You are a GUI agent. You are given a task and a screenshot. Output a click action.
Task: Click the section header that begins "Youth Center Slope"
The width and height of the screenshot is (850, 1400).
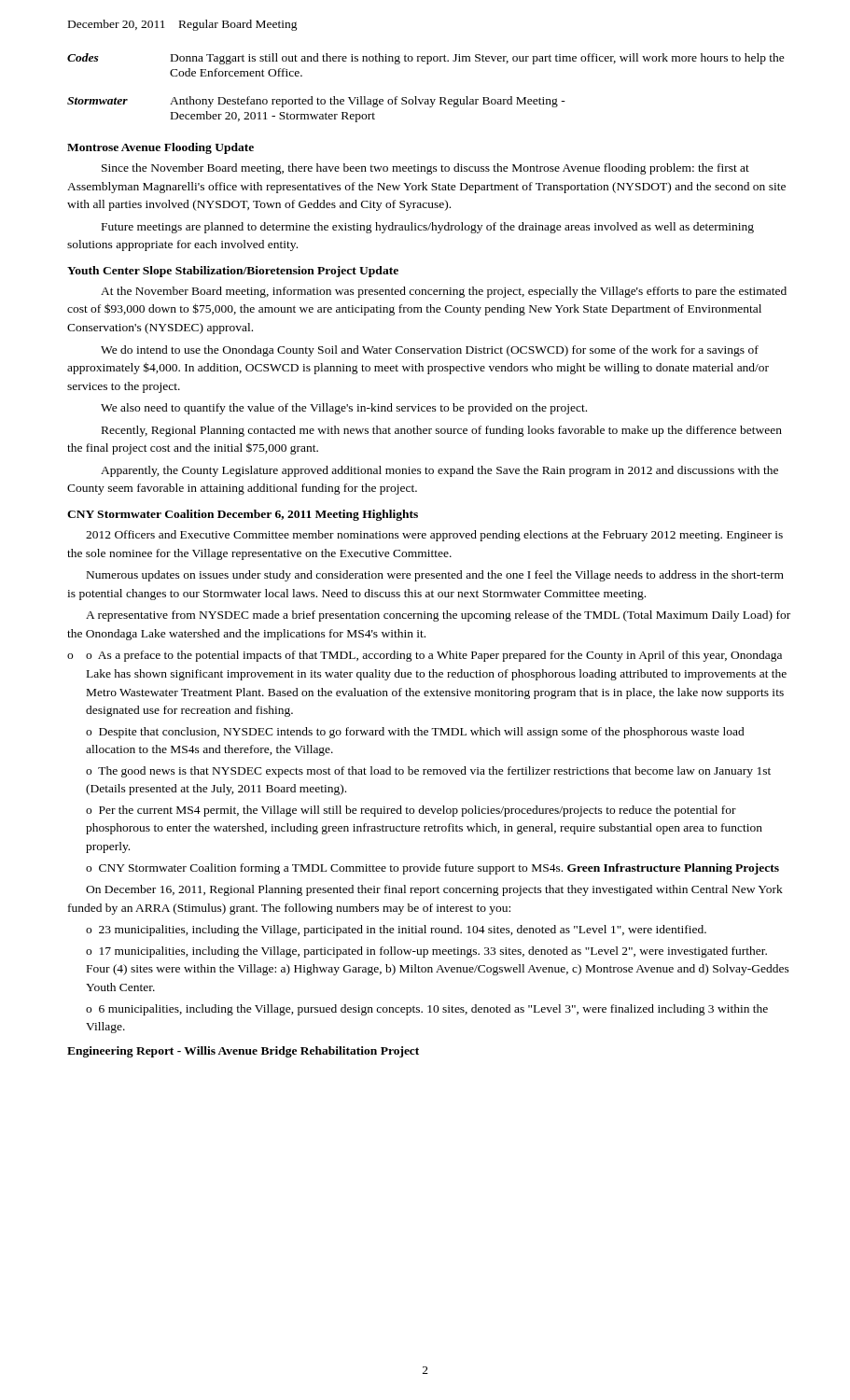pos(233,270)
